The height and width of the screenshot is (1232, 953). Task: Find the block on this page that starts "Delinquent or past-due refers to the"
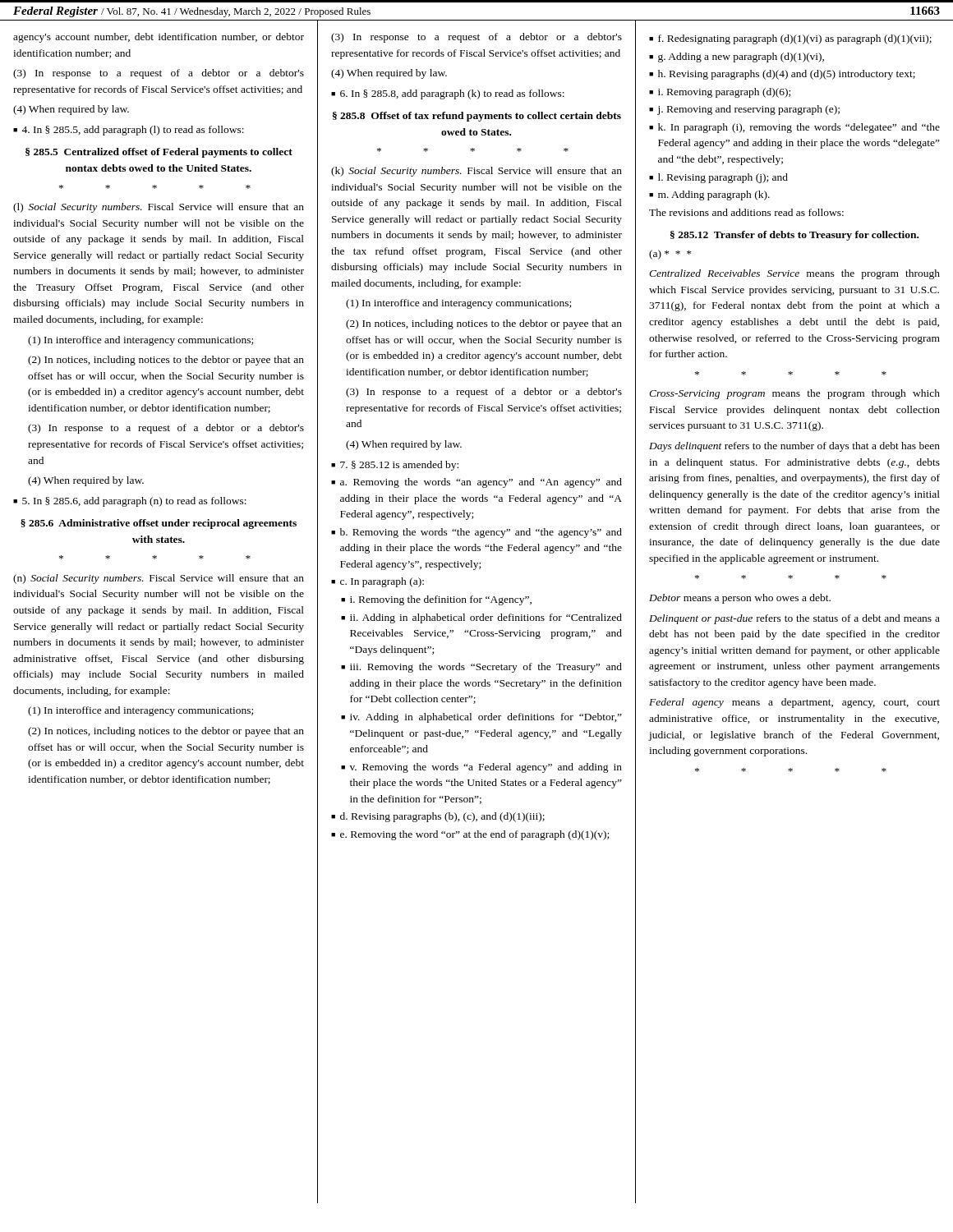794,650
